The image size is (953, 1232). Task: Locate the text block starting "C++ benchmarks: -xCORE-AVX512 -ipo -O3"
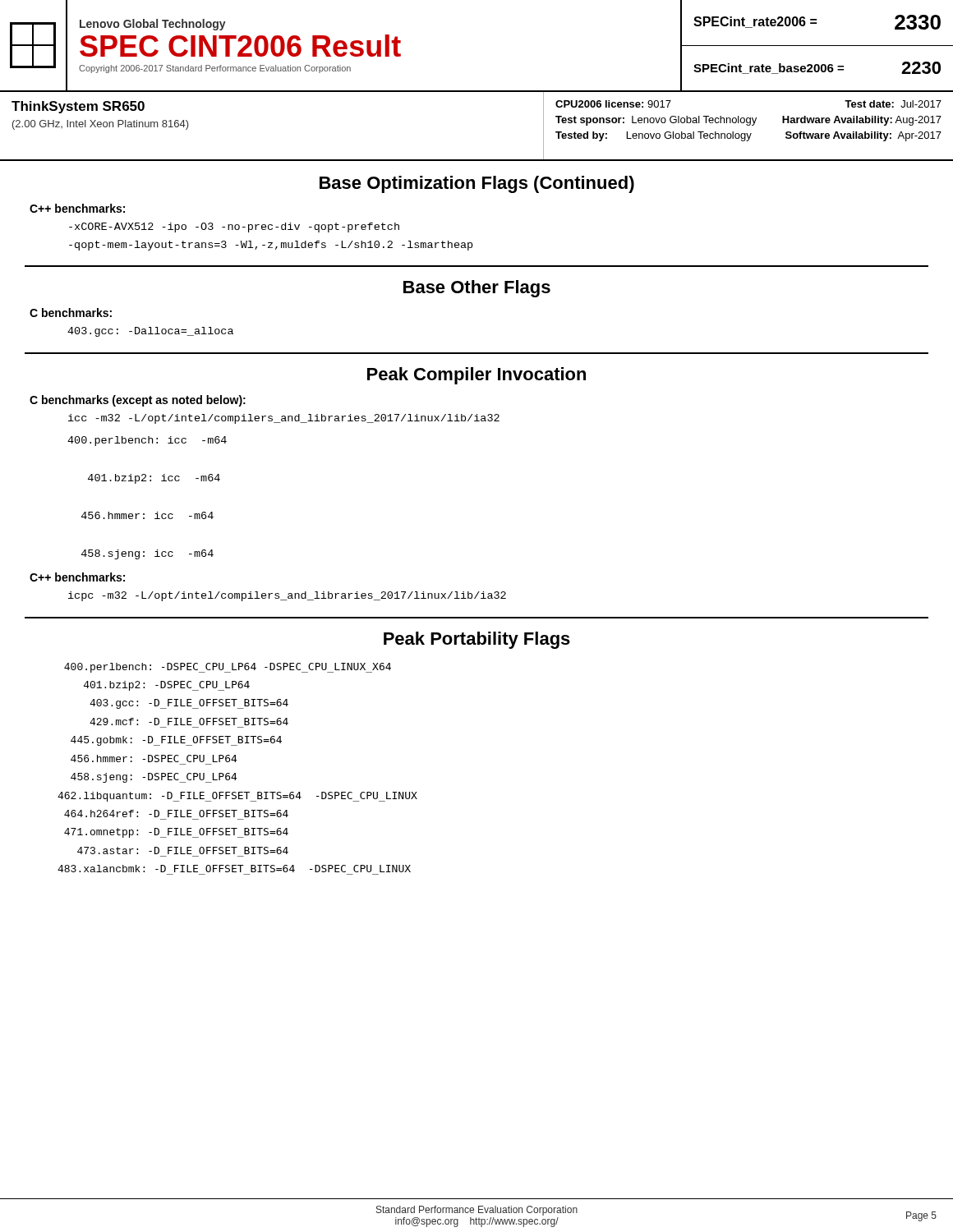coord(77,208)
